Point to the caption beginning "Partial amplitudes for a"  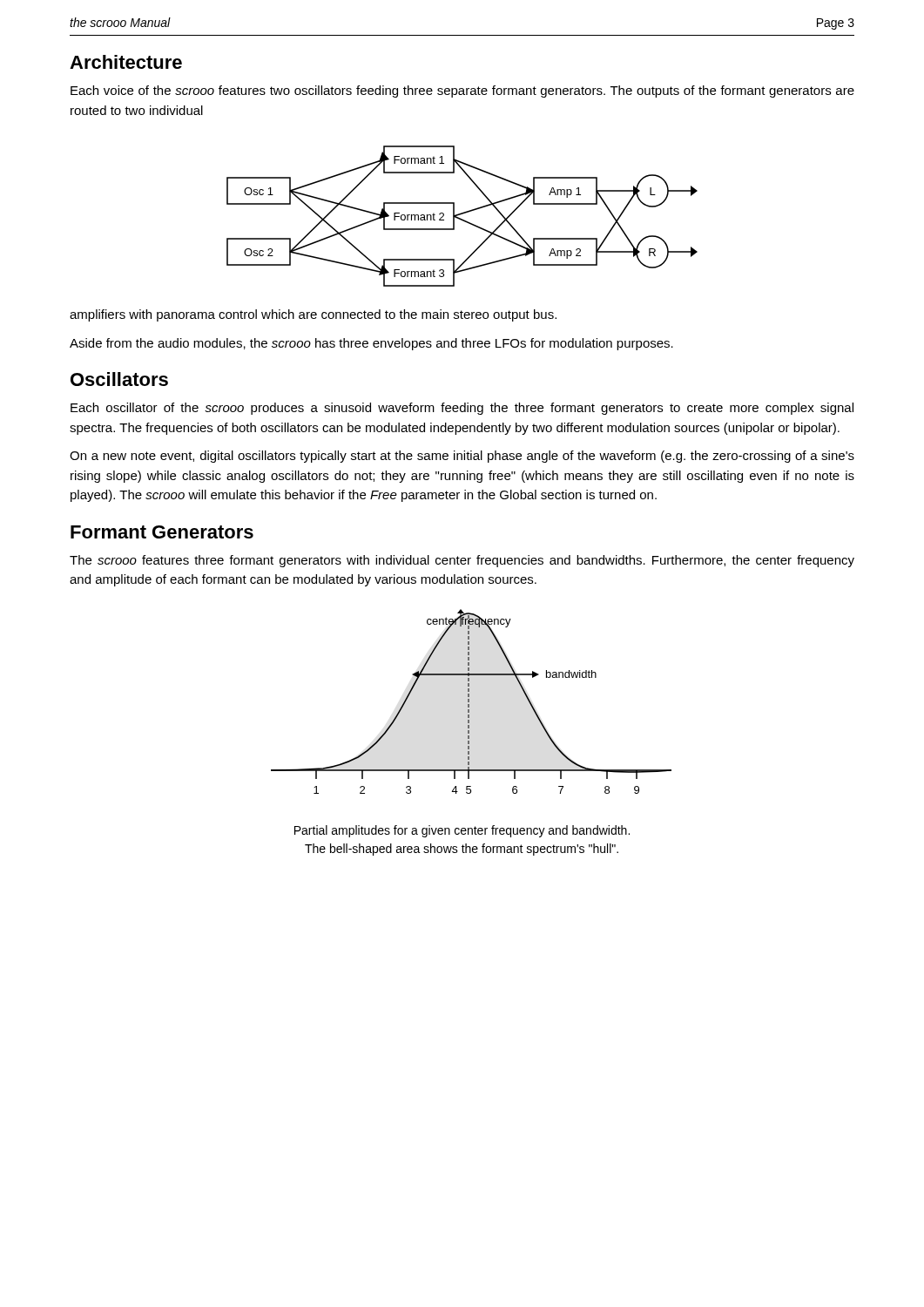462,839
